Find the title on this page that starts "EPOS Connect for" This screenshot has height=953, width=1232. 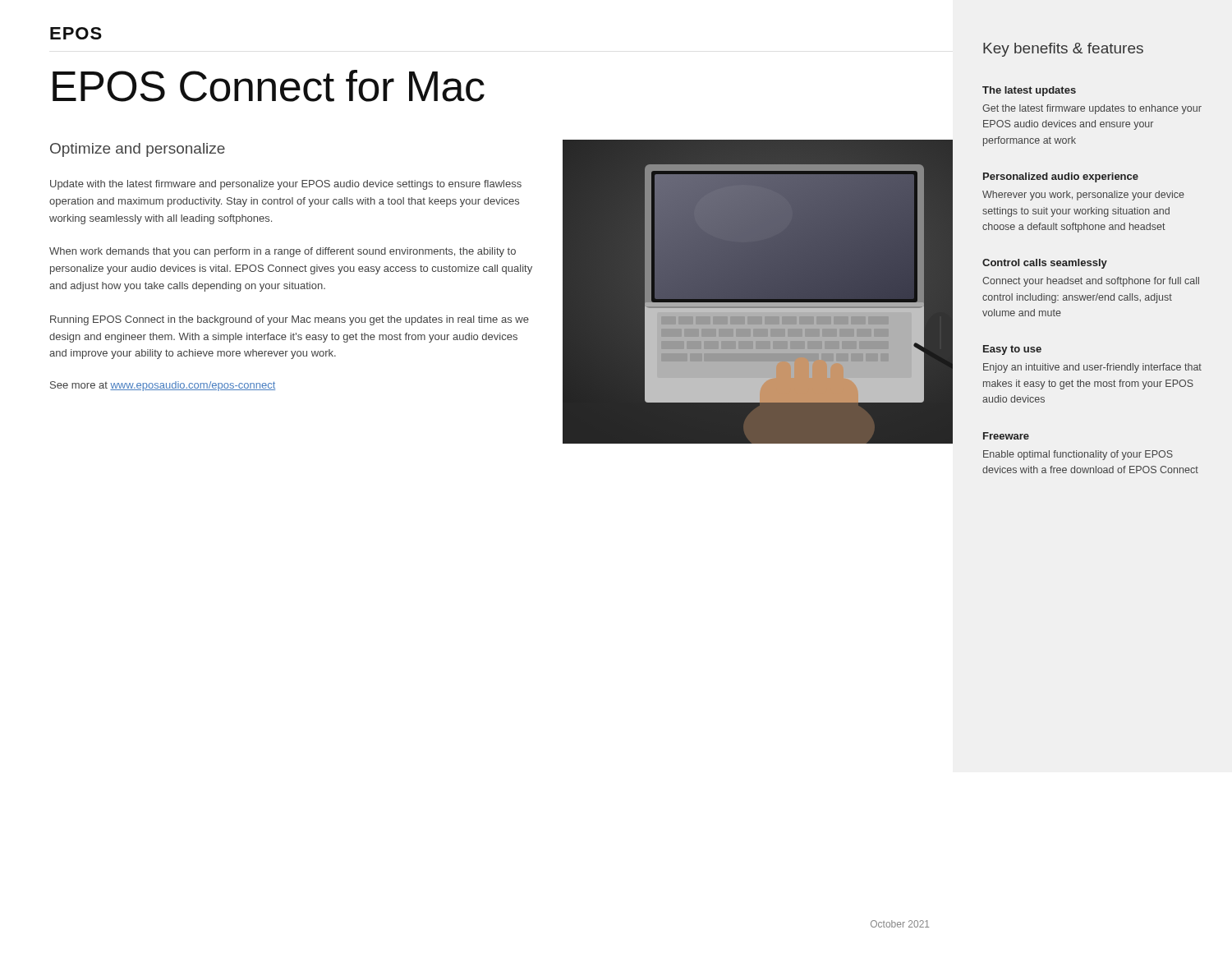pos(267,86)
